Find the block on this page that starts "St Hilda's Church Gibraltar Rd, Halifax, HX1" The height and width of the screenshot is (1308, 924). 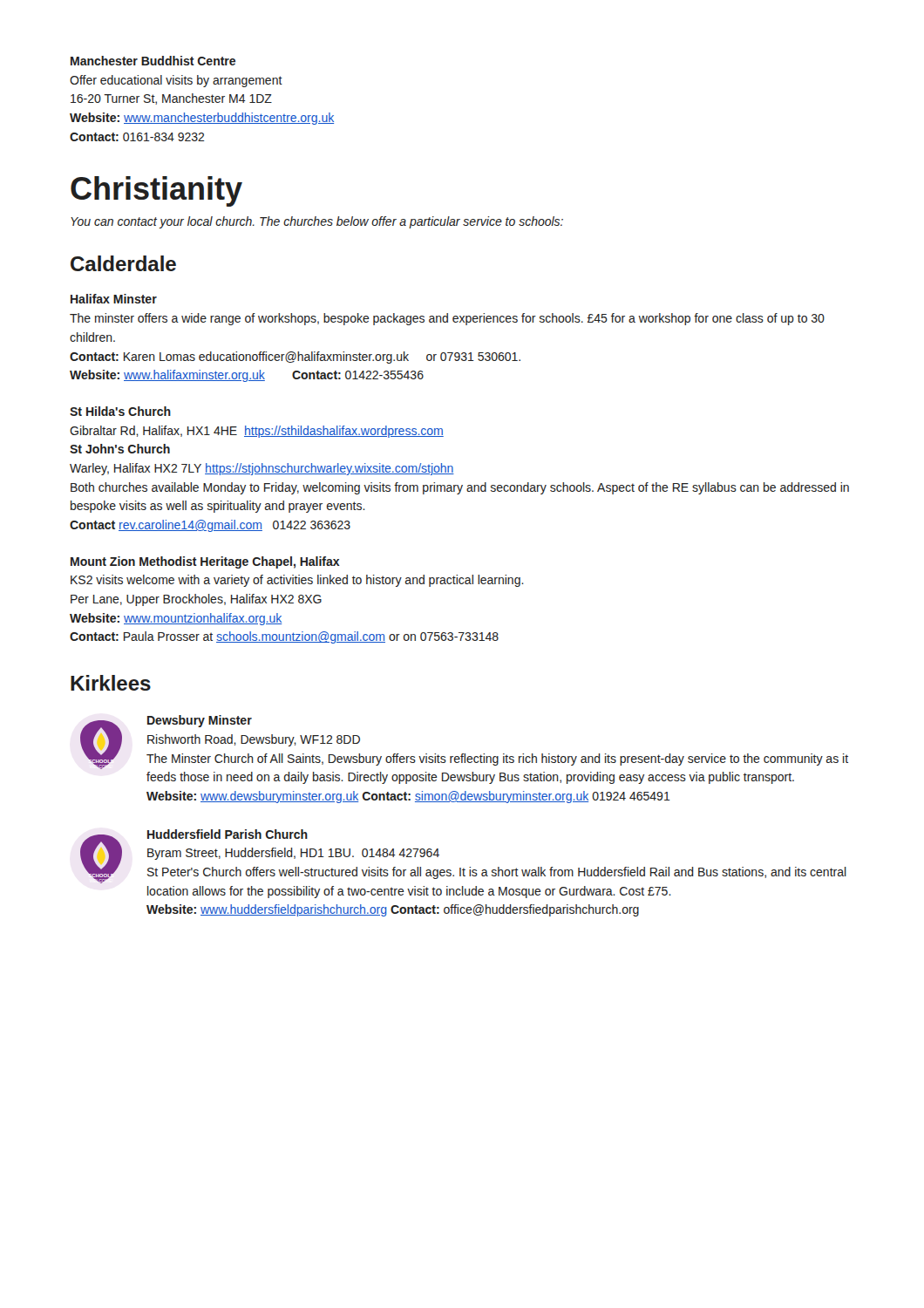[x=460, y=468]
